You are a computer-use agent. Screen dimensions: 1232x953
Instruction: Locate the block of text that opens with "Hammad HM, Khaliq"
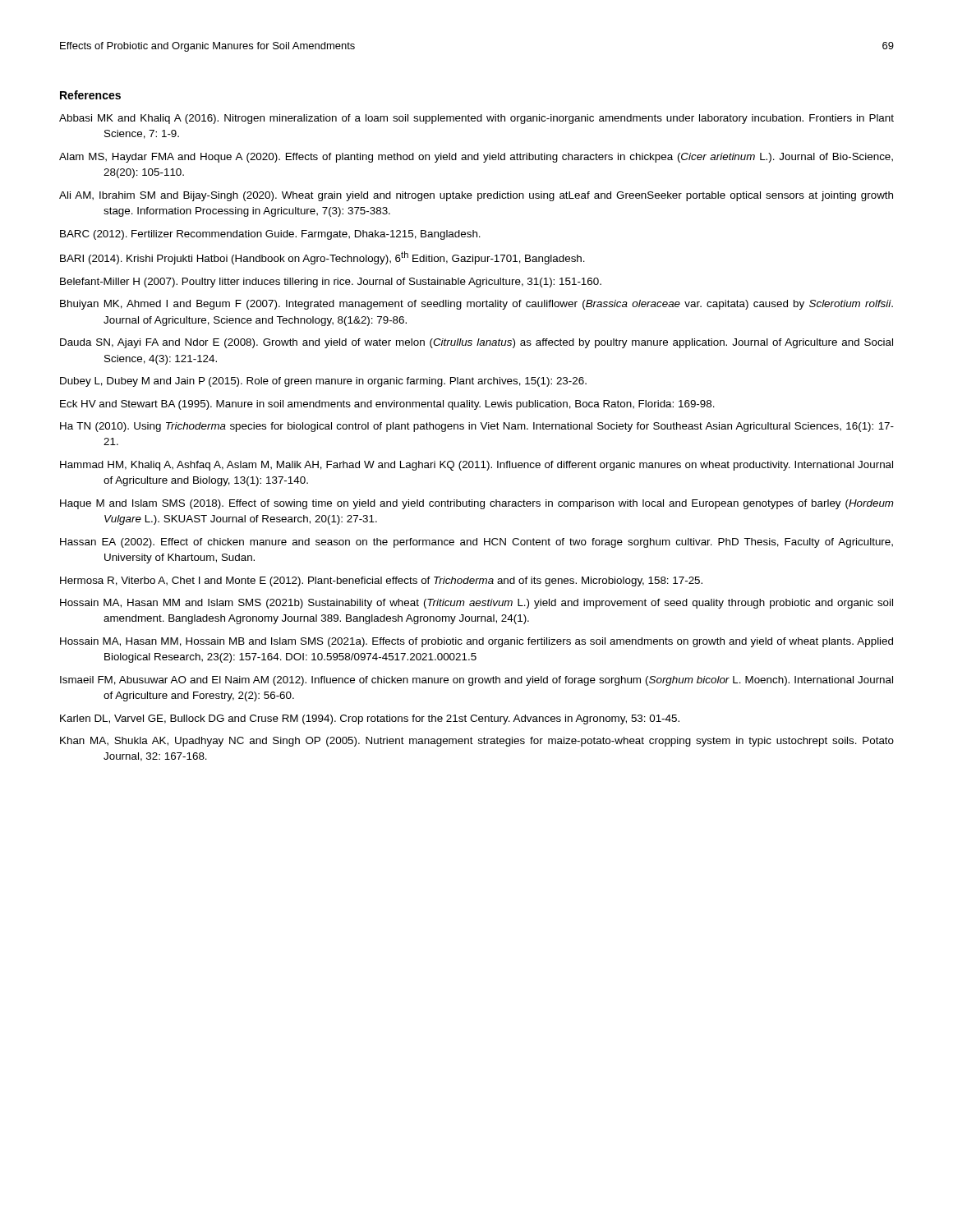(x=476, y=472)
